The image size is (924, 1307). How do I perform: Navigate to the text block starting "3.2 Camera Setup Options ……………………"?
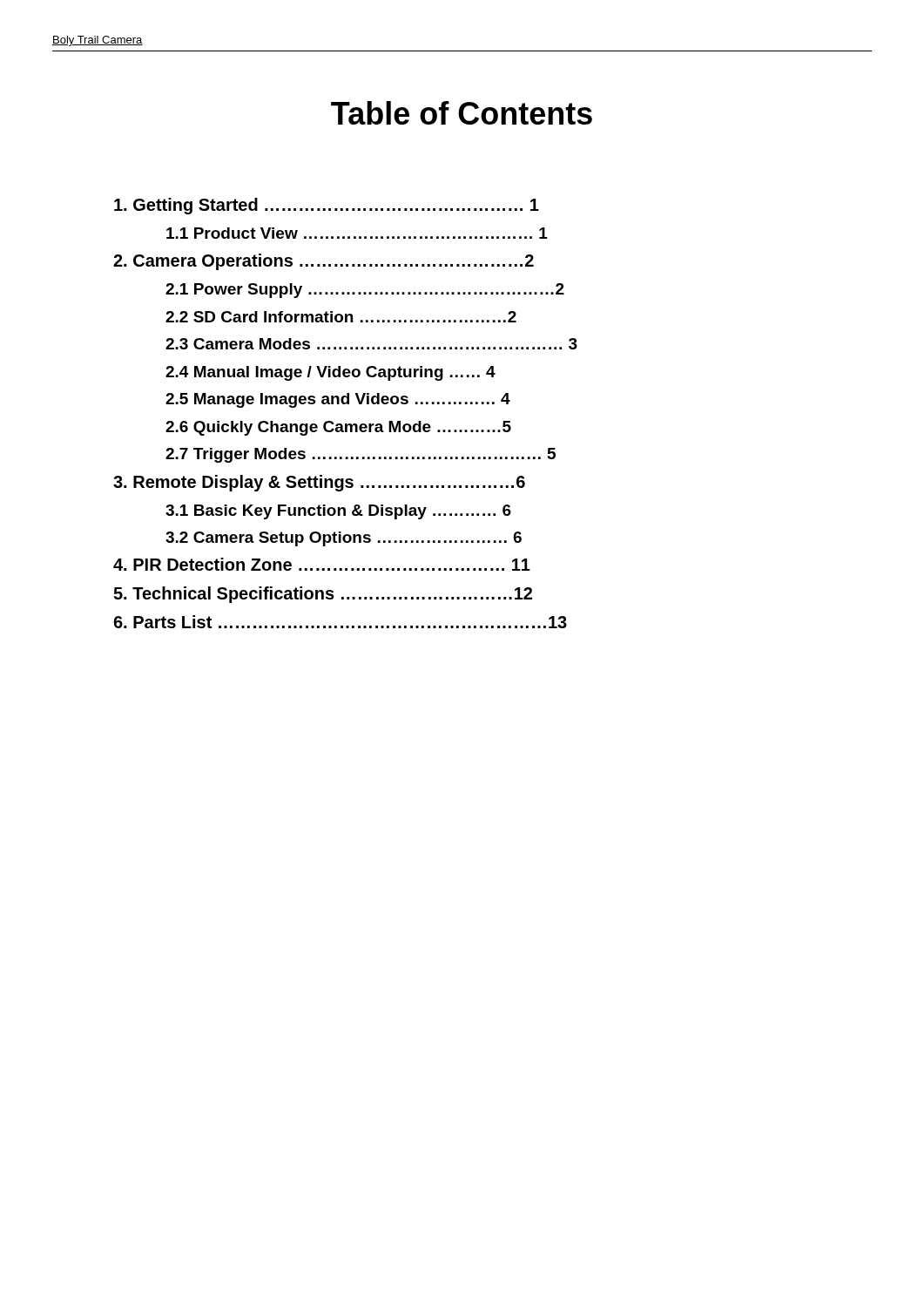(x=344, y=537)
